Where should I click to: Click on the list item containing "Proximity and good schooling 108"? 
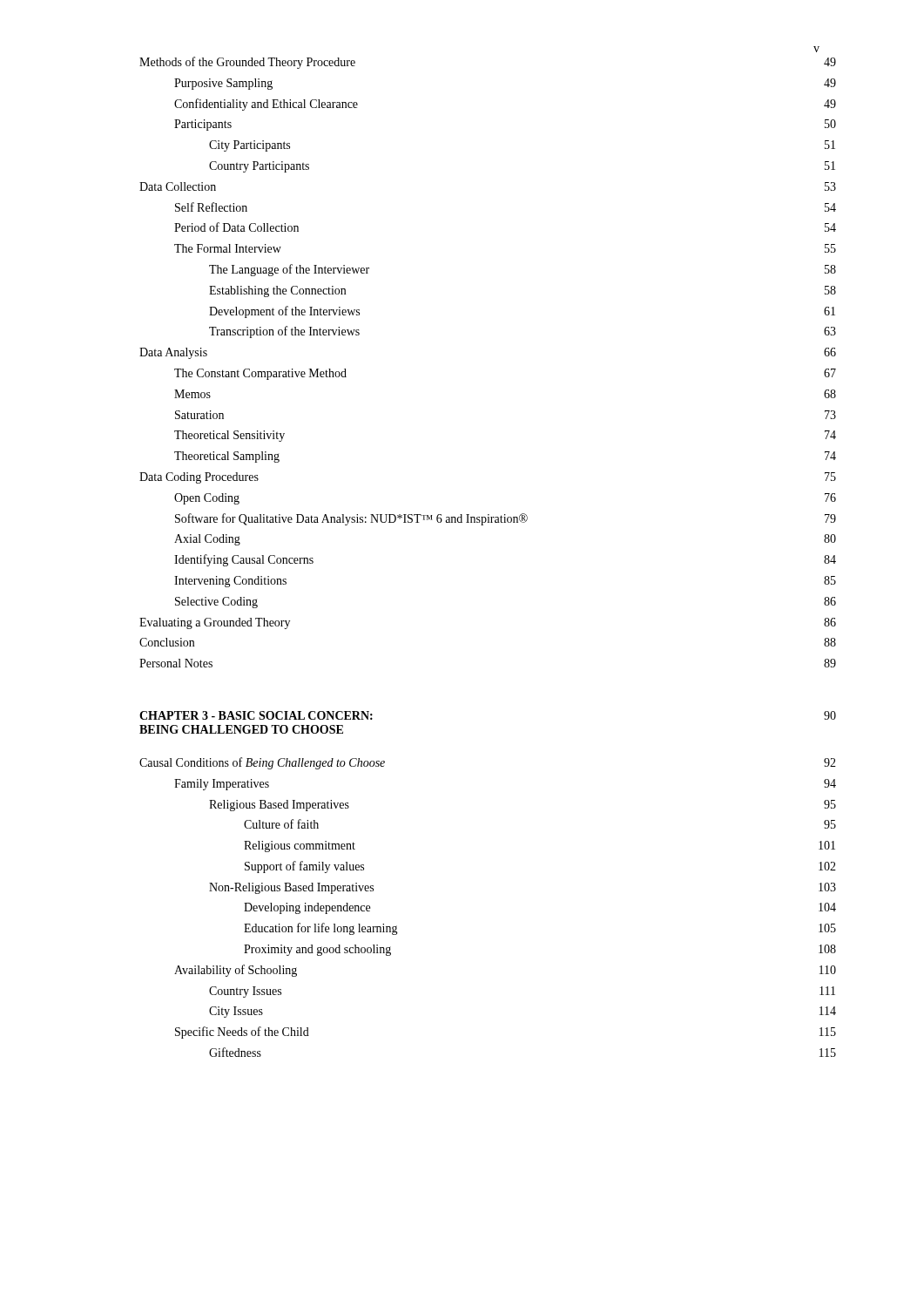coord(320,950)
